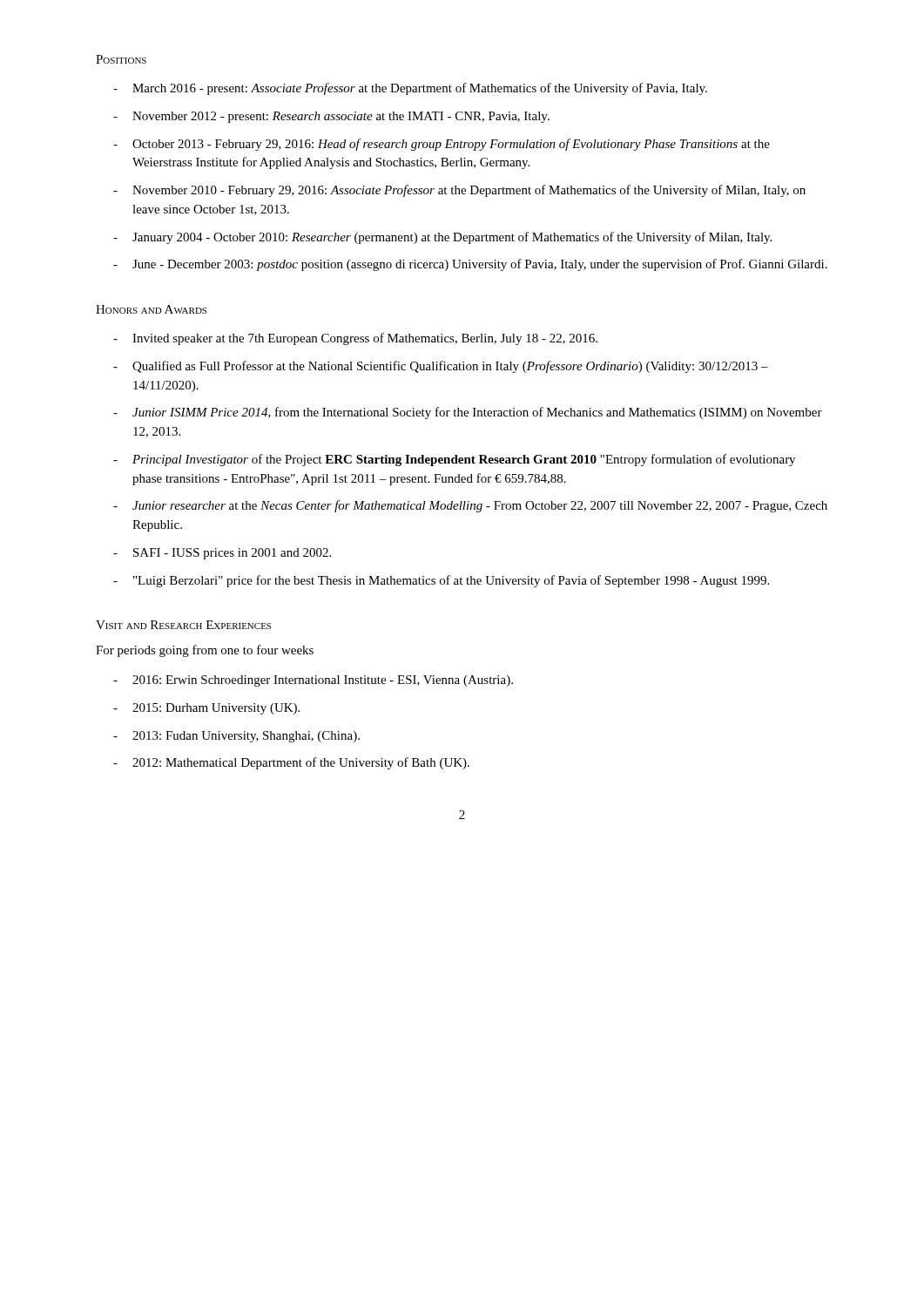Viewport: 924px width, 1307px height.
Task: Where is the passage that starts "- Junior ISIMM Price"?
Action: 471,423
